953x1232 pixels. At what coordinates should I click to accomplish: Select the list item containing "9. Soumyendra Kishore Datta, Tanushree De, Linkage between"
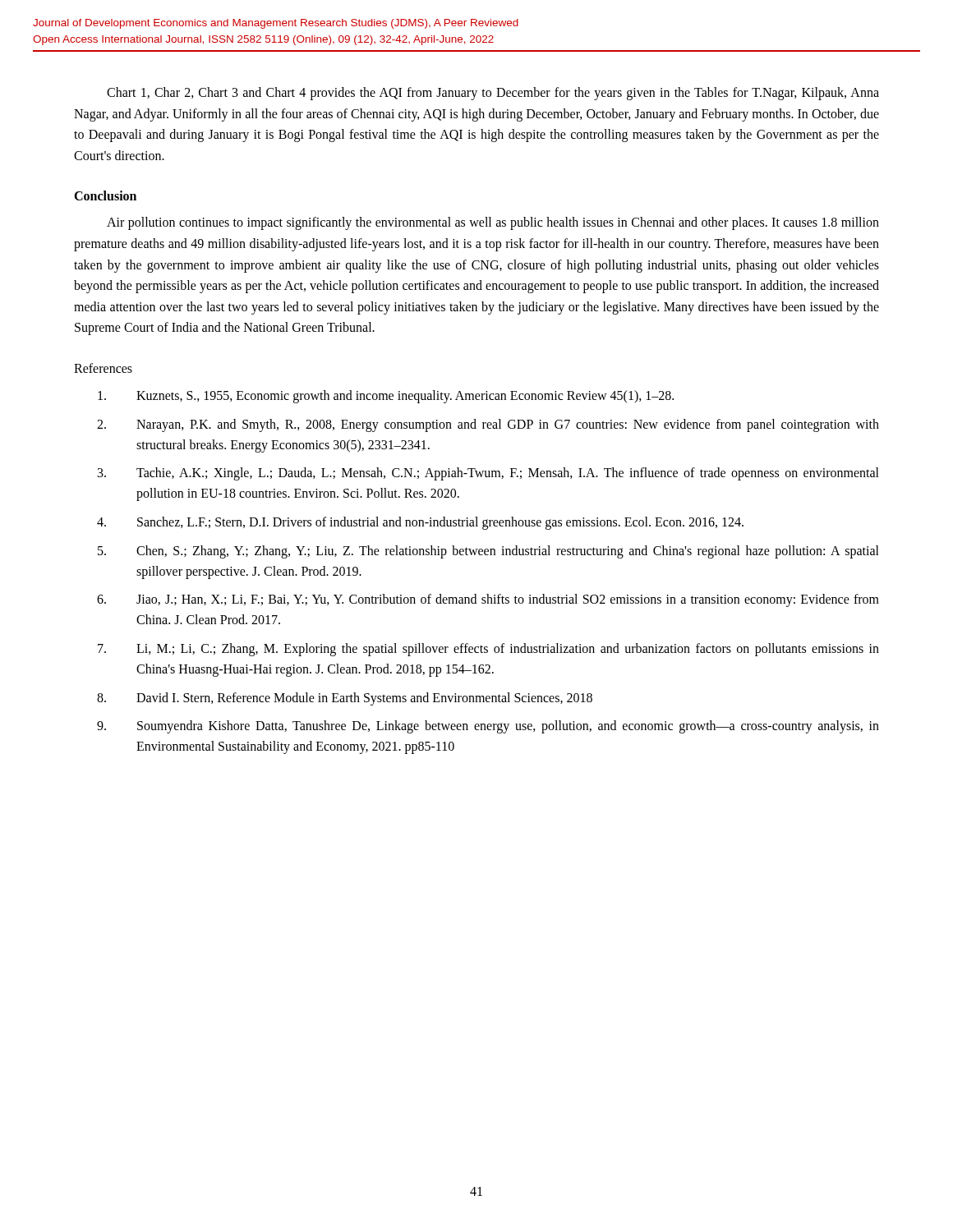(x=476, y=737)
